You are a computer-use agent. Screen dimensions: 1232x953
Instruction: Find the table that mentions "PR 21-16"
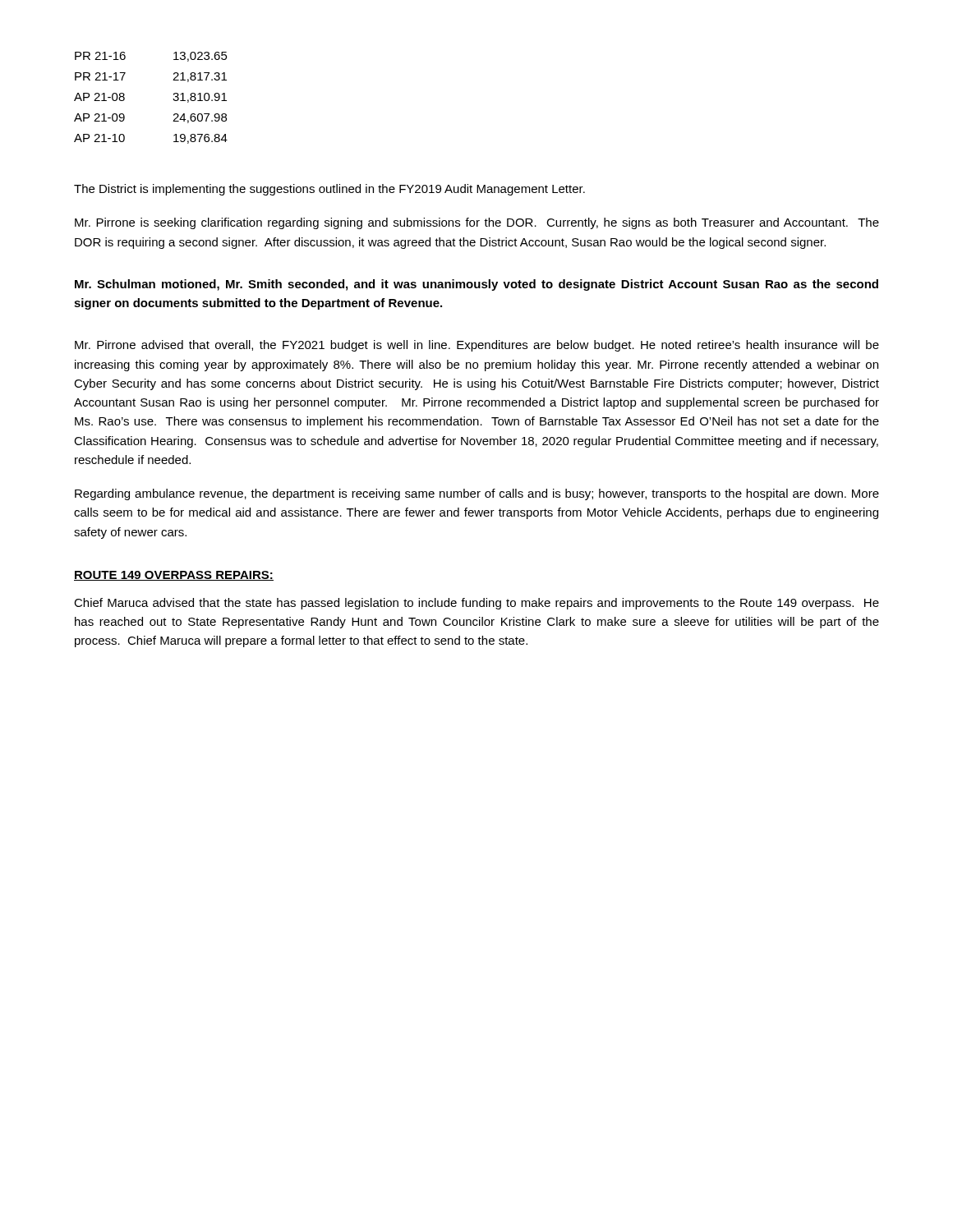click(476, 97)
